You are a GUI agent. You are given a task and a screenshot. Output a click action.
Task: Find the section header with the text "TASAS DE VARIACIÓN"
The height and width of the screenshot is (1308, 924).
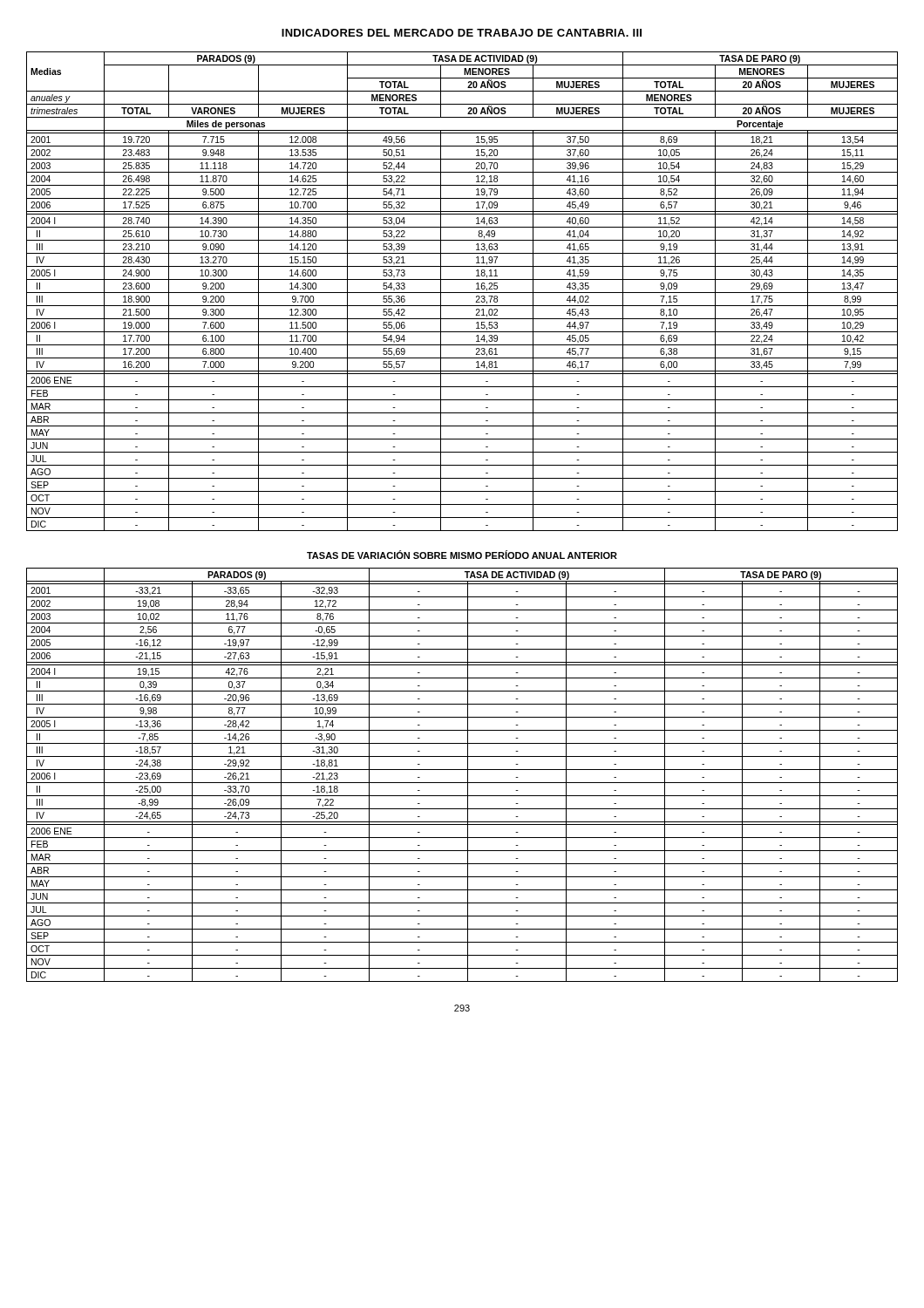tap(462, 556)
